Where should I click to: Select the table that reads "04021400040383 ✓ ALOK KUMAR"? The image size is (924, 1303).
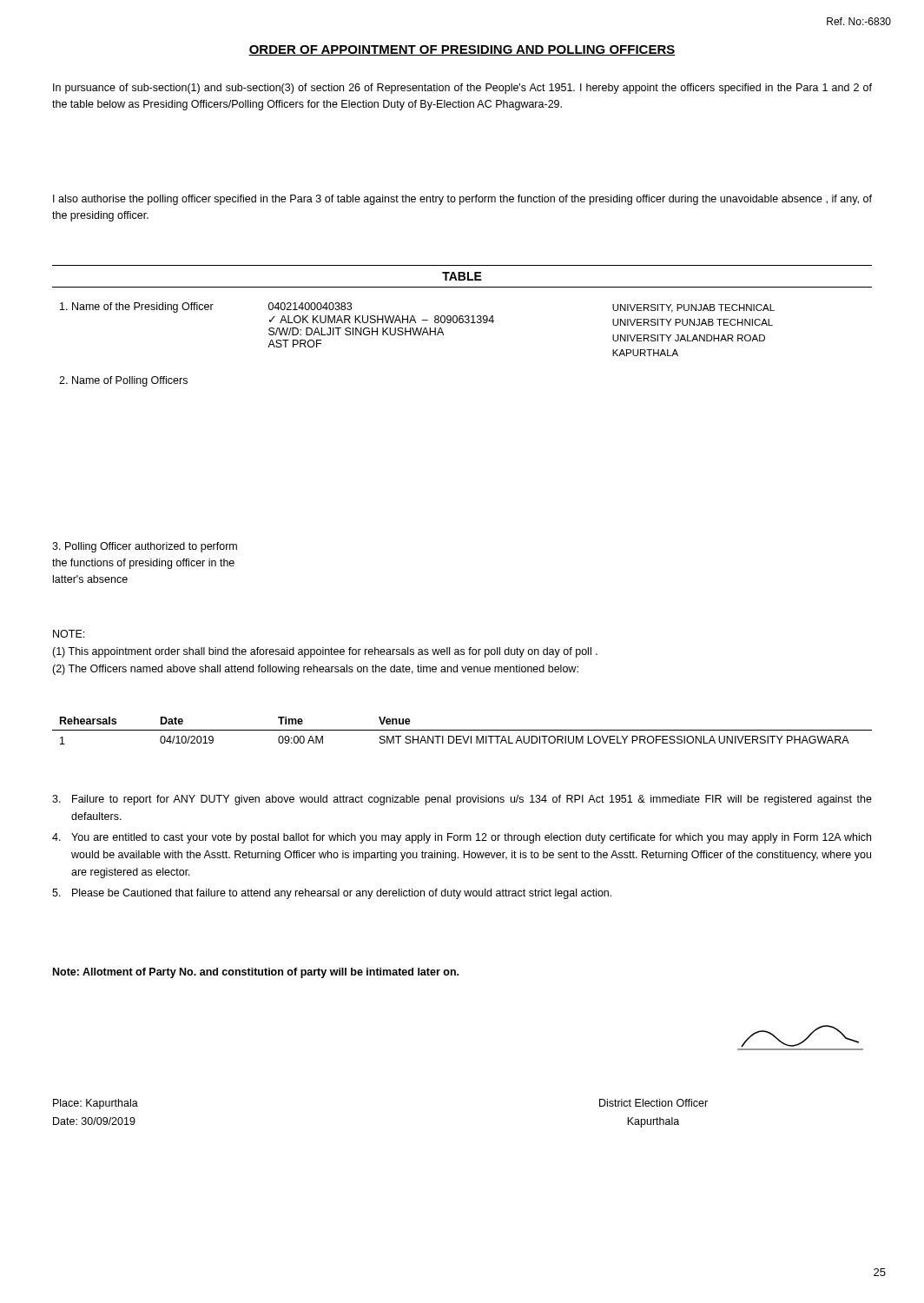462,358
